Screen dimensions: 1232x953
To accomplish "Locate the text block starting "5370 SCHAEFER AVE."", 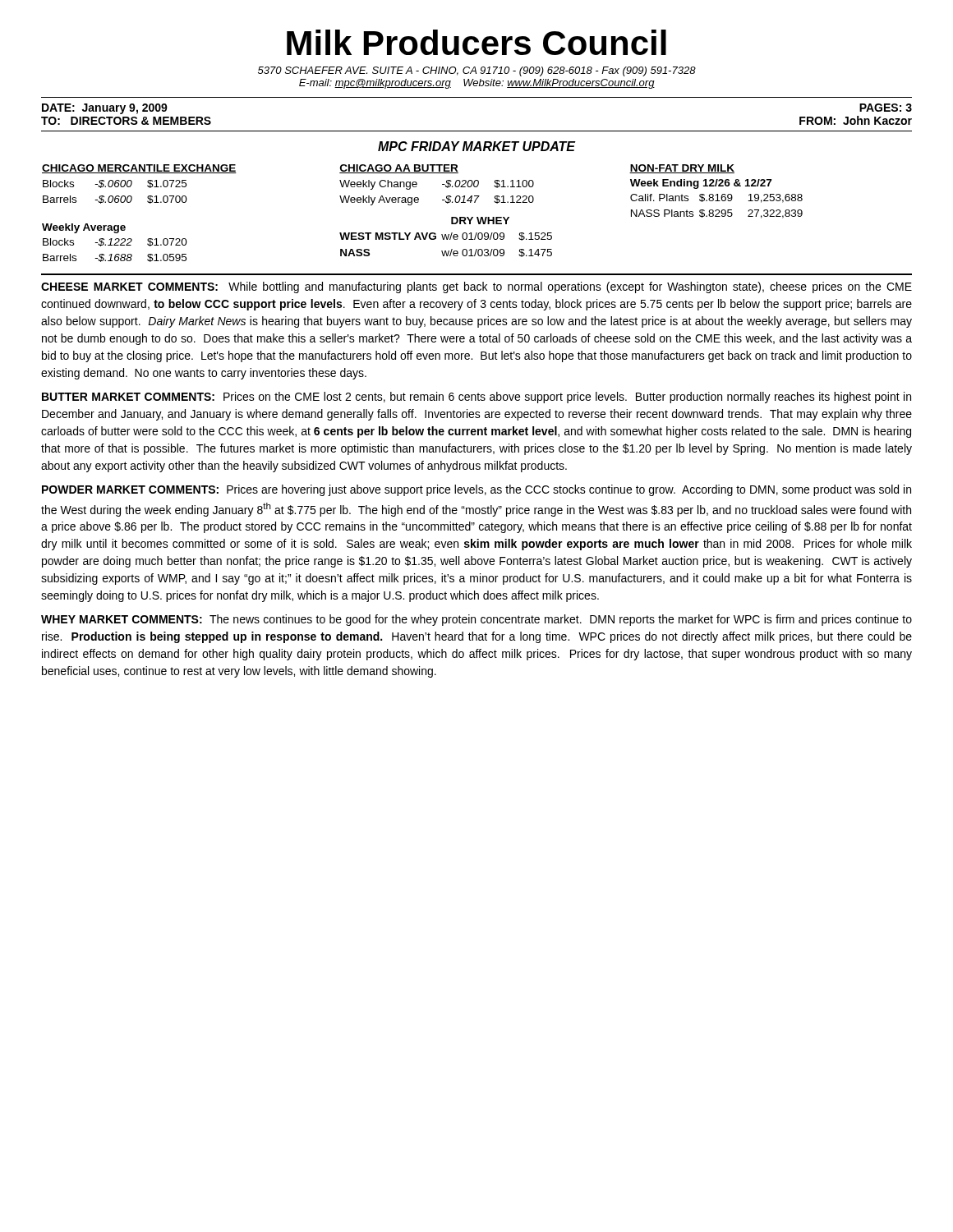I will (x=476, y=77).
